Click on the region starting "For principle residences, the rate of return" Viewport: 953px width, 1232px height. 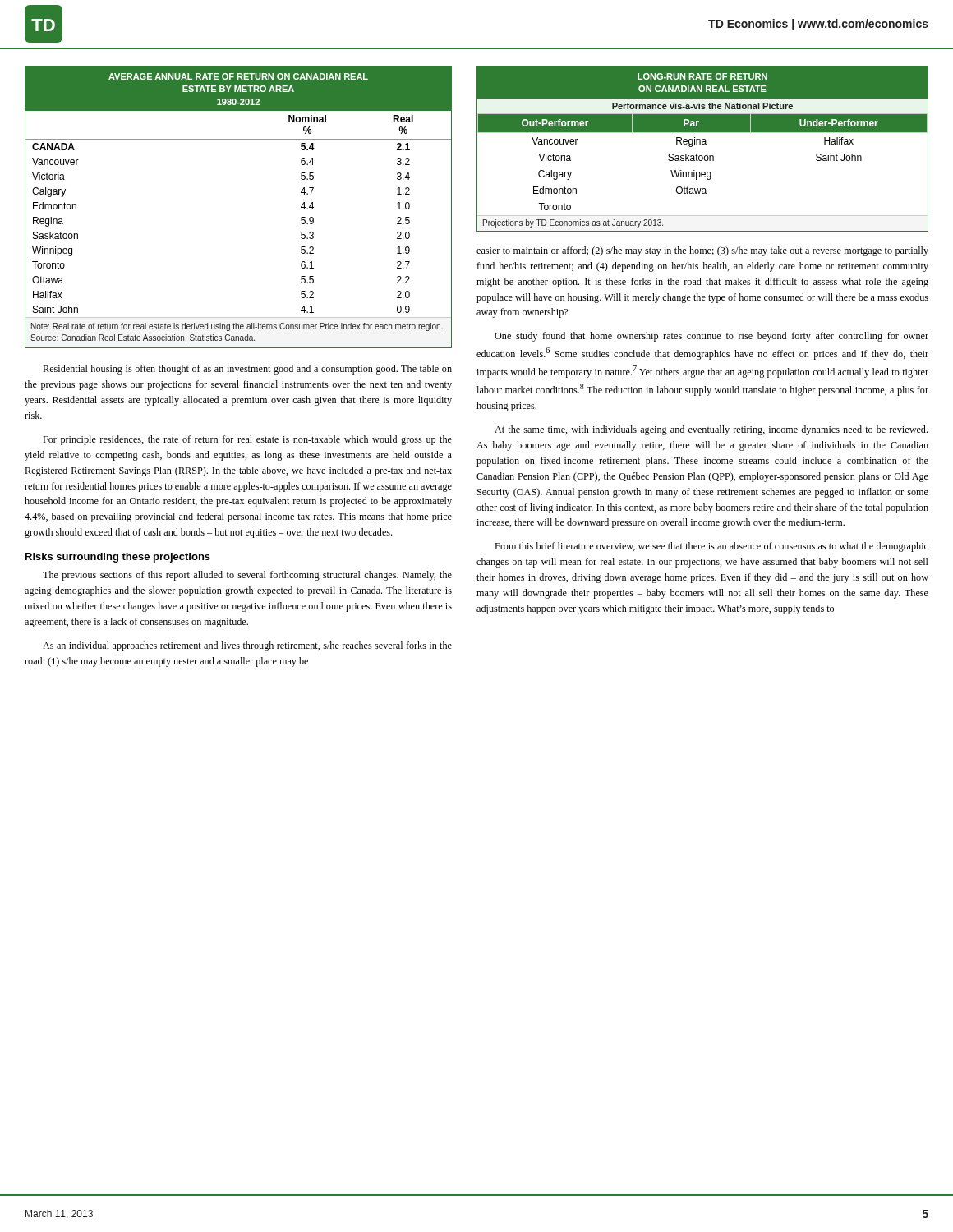pos(238,486)
